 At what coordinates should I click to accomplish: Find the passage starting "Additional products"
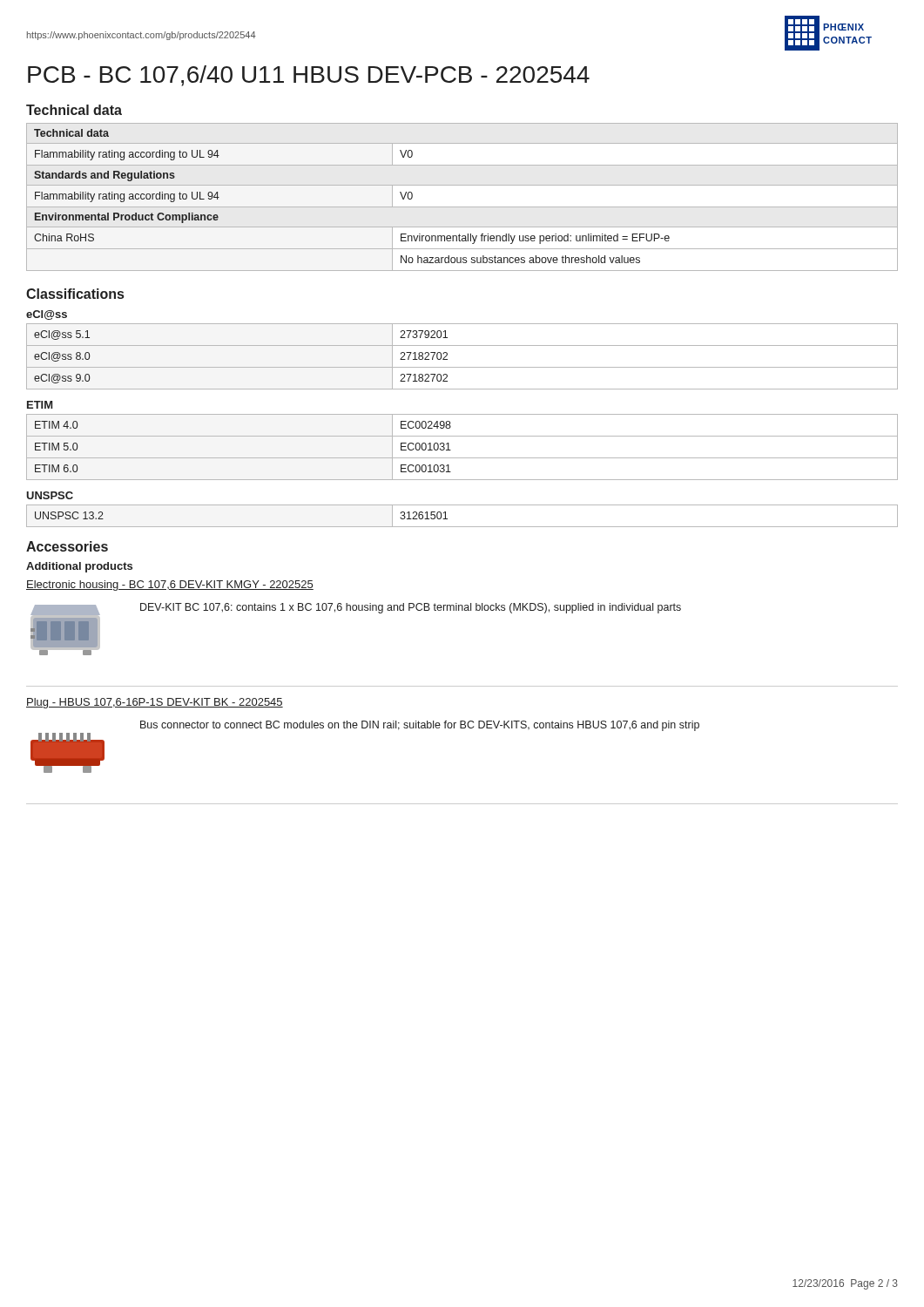[x=80, y=566]
